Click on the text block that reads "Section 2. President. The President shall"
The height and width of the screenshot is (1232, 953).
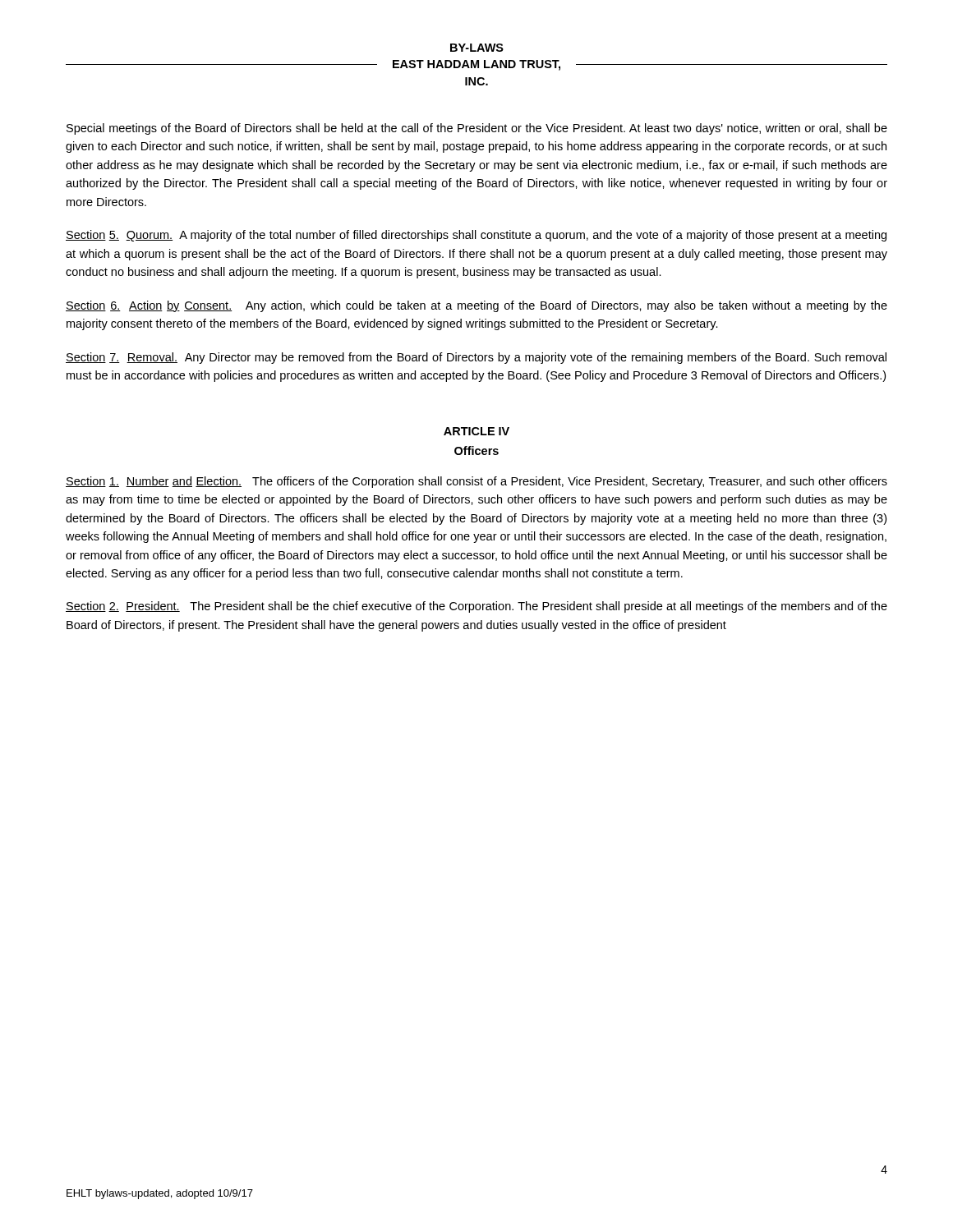click(476, 616)
